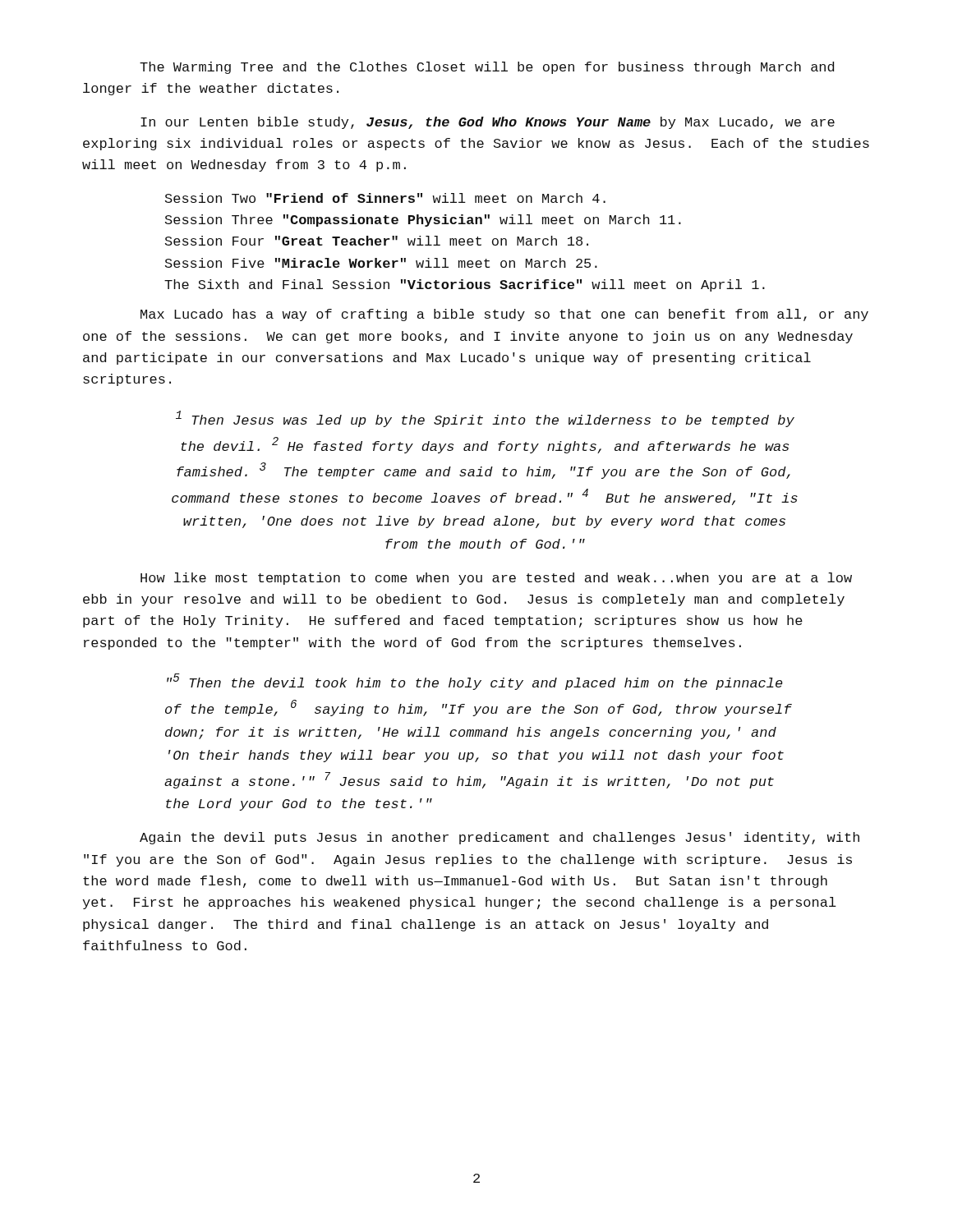The image size is (953, 1232).
Task: Locate the list item containing "The Sixth and Final Session"
Action: point(466,286)
